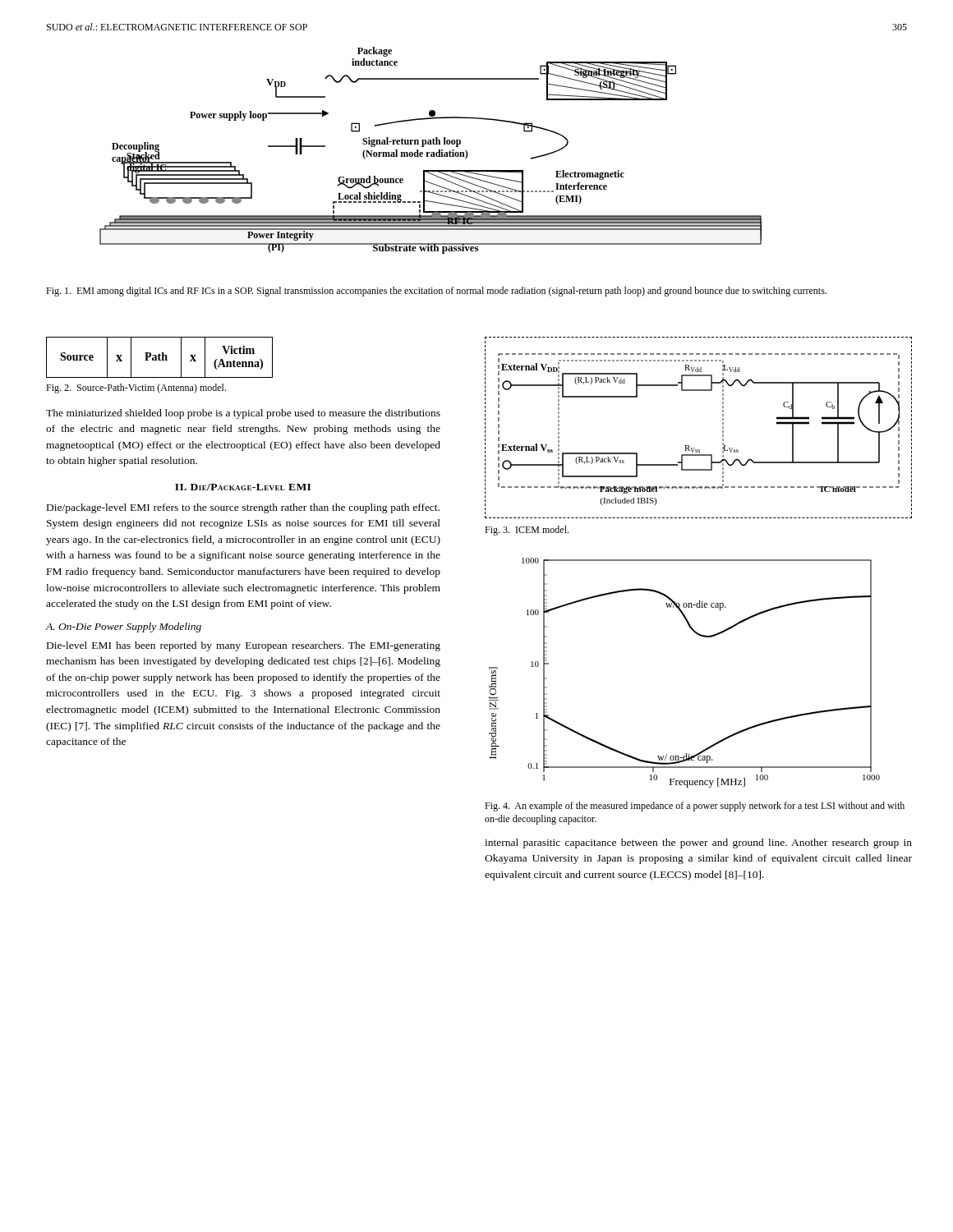
Task: Select the engineering diagram
Action: (x=476, y=161)
